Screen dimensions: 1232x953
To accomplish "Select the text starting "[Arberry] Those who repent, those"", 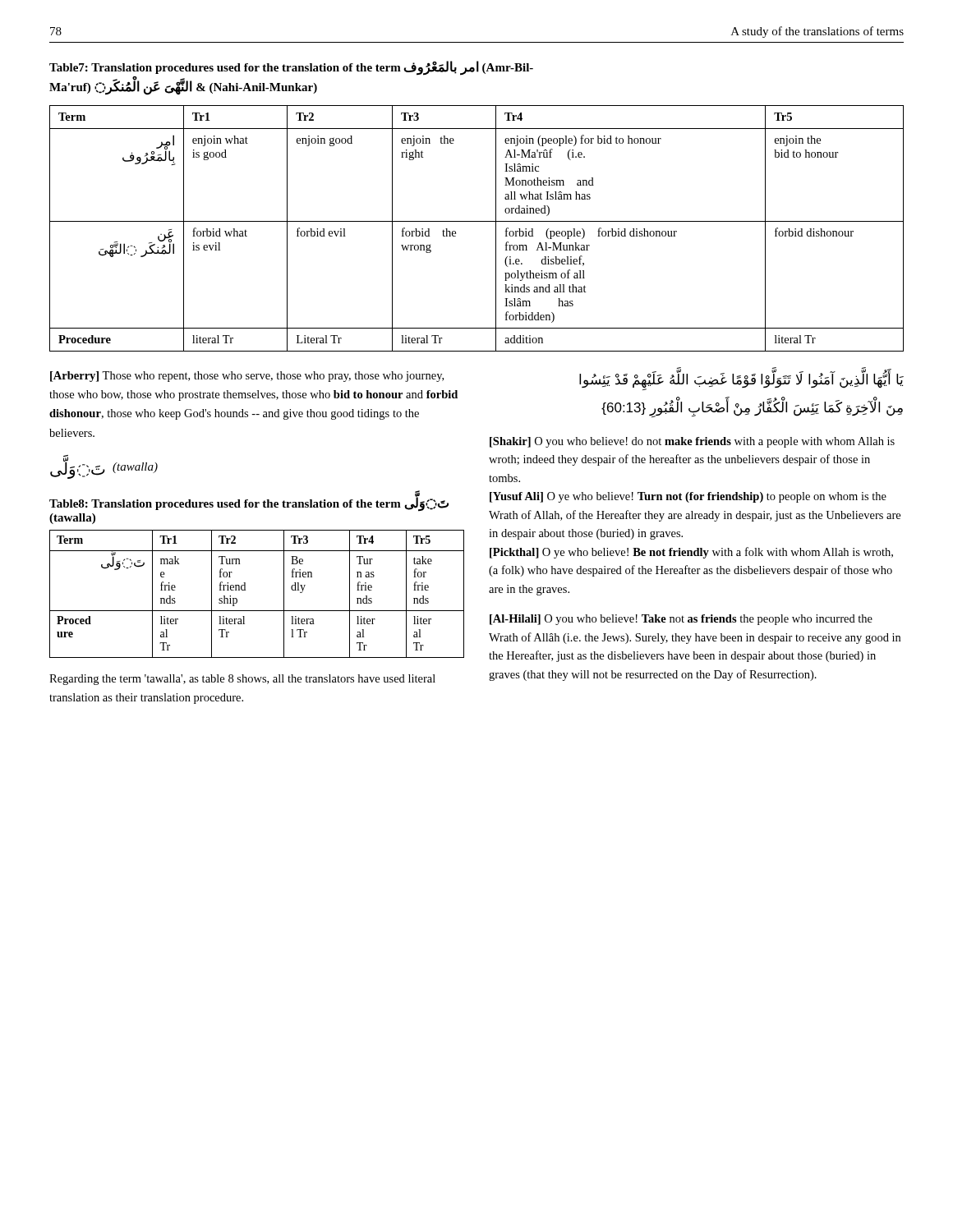I will click(x=254, y=404).
